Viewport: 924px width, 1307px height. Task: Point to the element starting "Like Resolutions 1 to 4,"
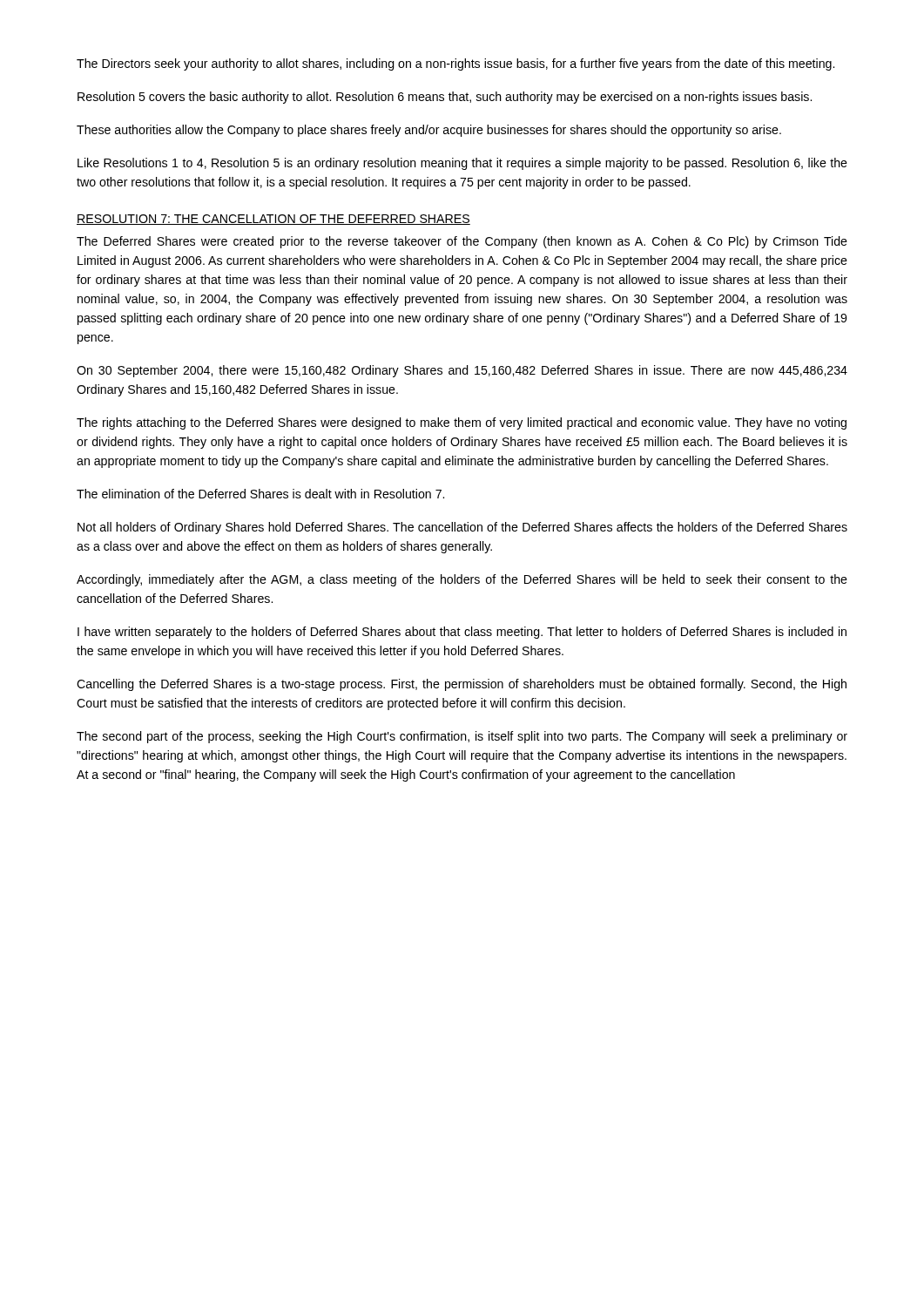tap(462, 173)
